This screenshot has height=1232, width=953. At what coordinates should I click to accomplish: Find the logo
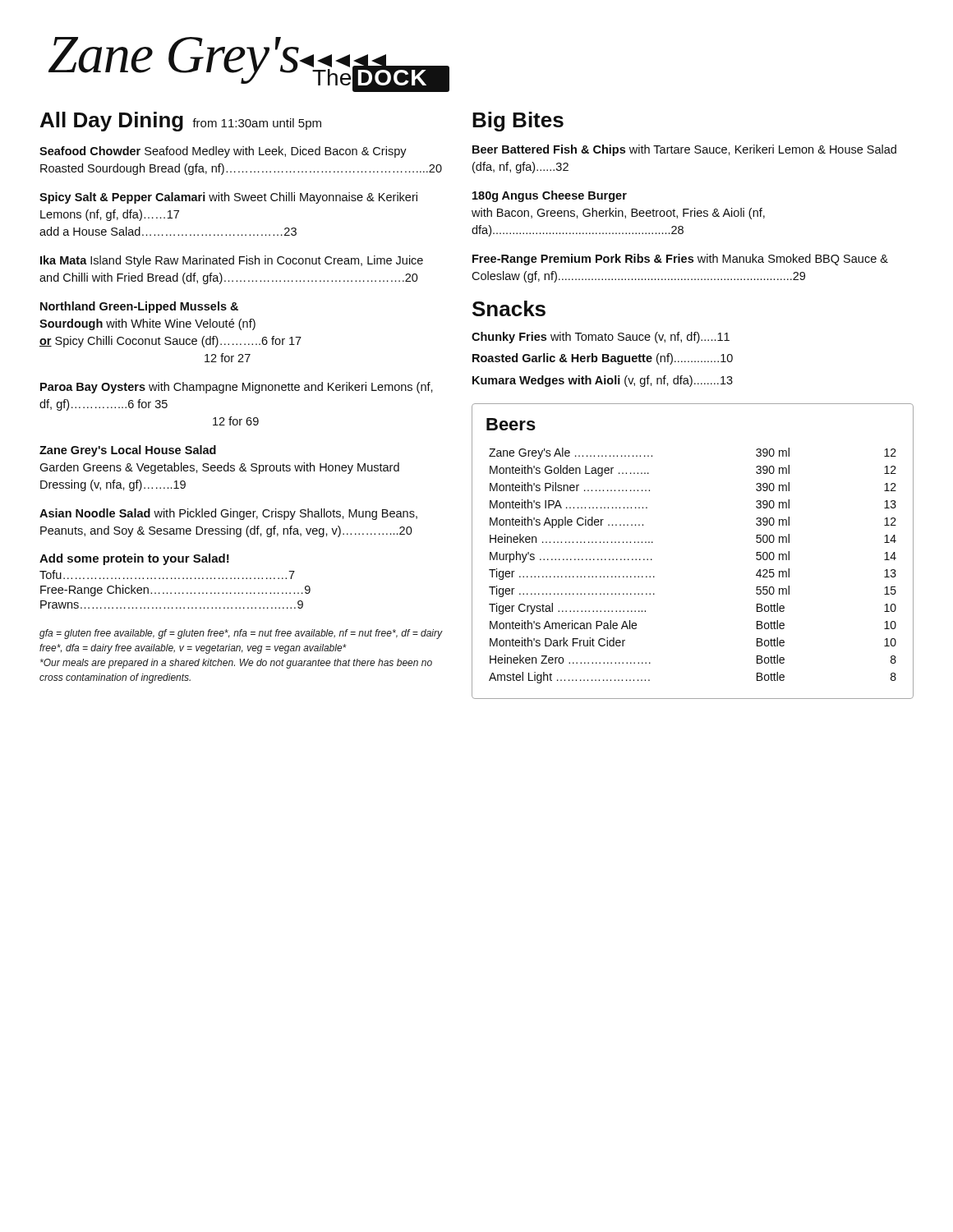[476, 50]
